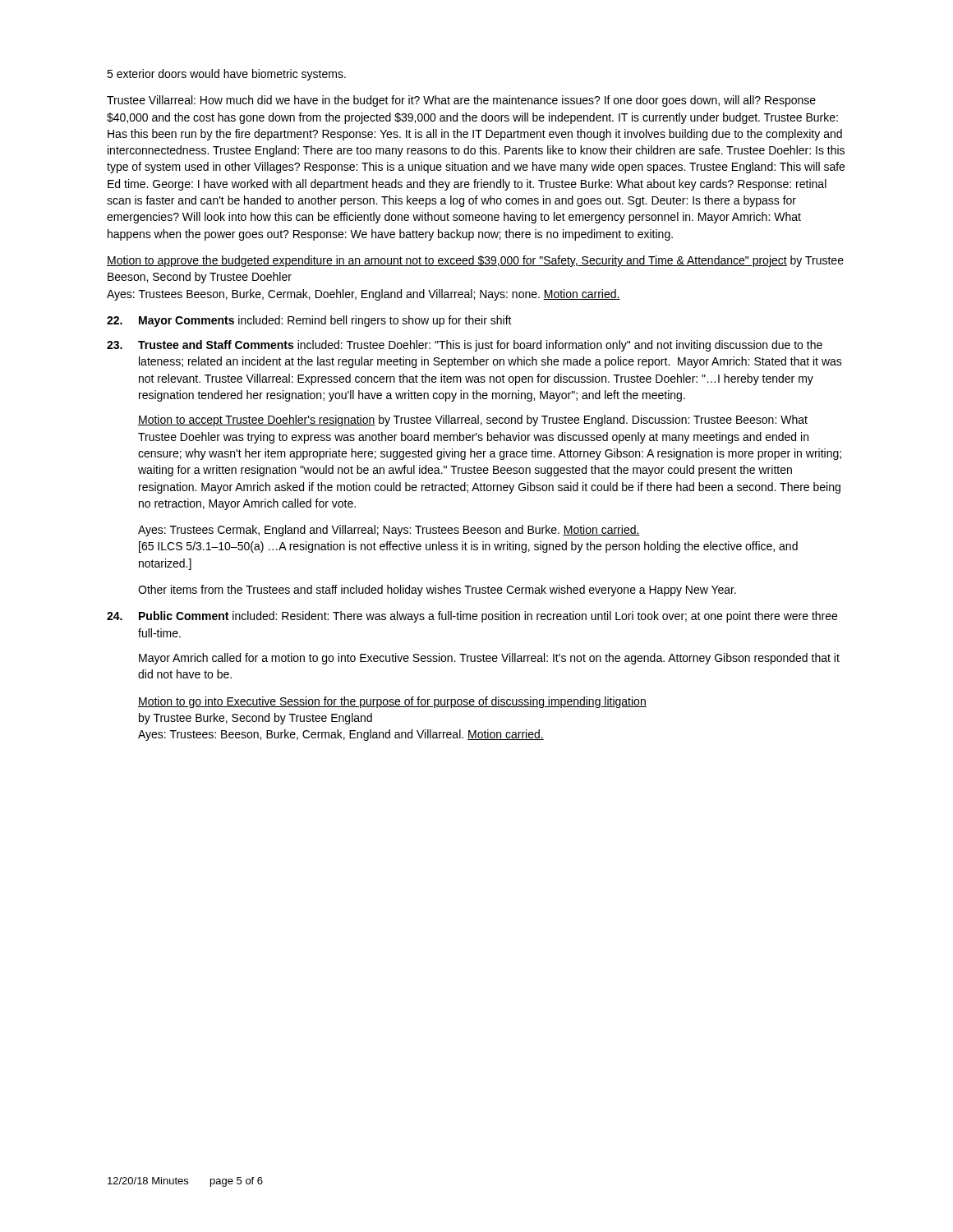Find the block on this page that starts "22. Mayor Comments included: Remind"
The image size is (953, 1232).
click(476, 320)
